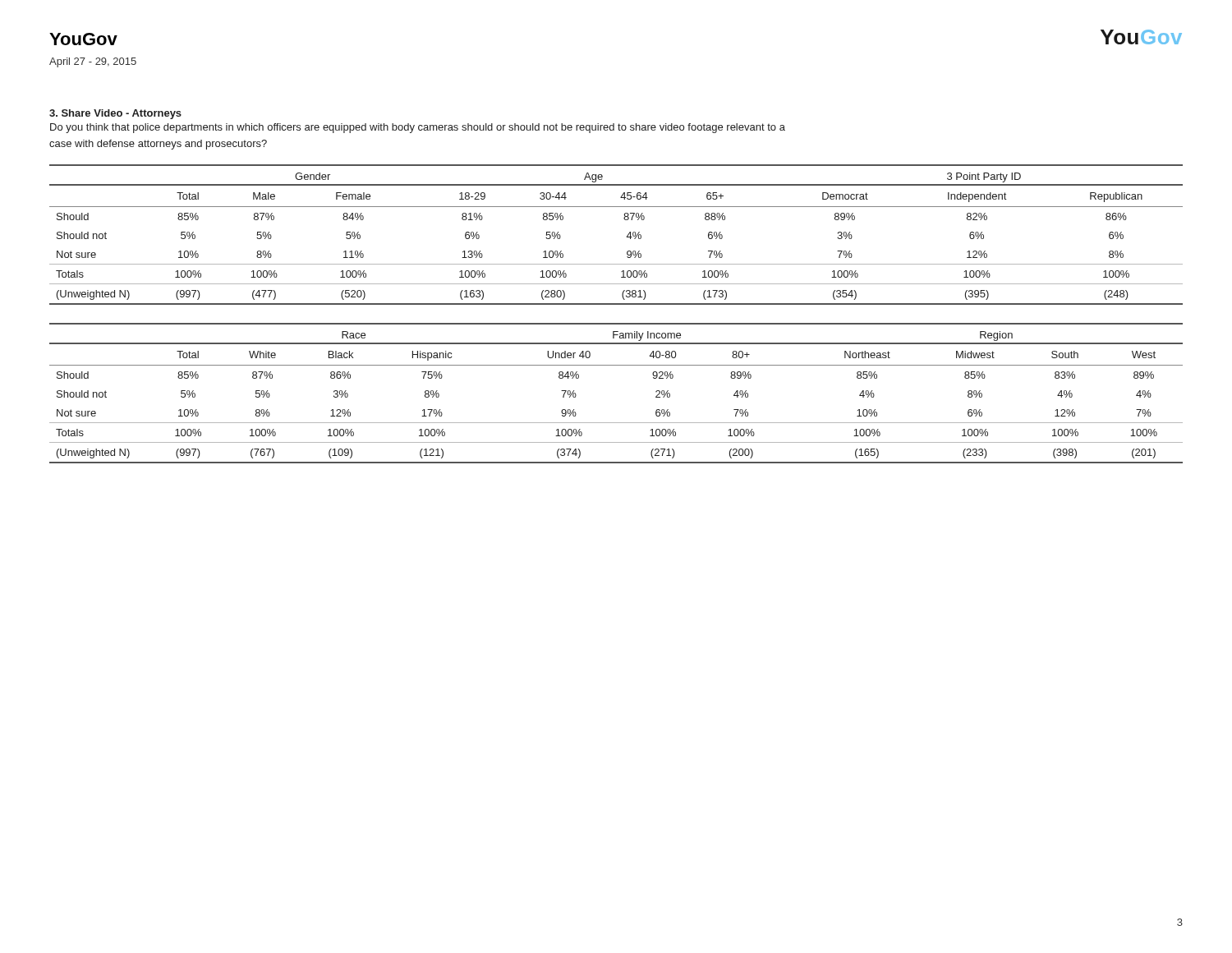This screenshot has width=1232, height=953.
Task: Navigate to the block starting "Do you think that police departments in which"
Action: coord(417,135)
